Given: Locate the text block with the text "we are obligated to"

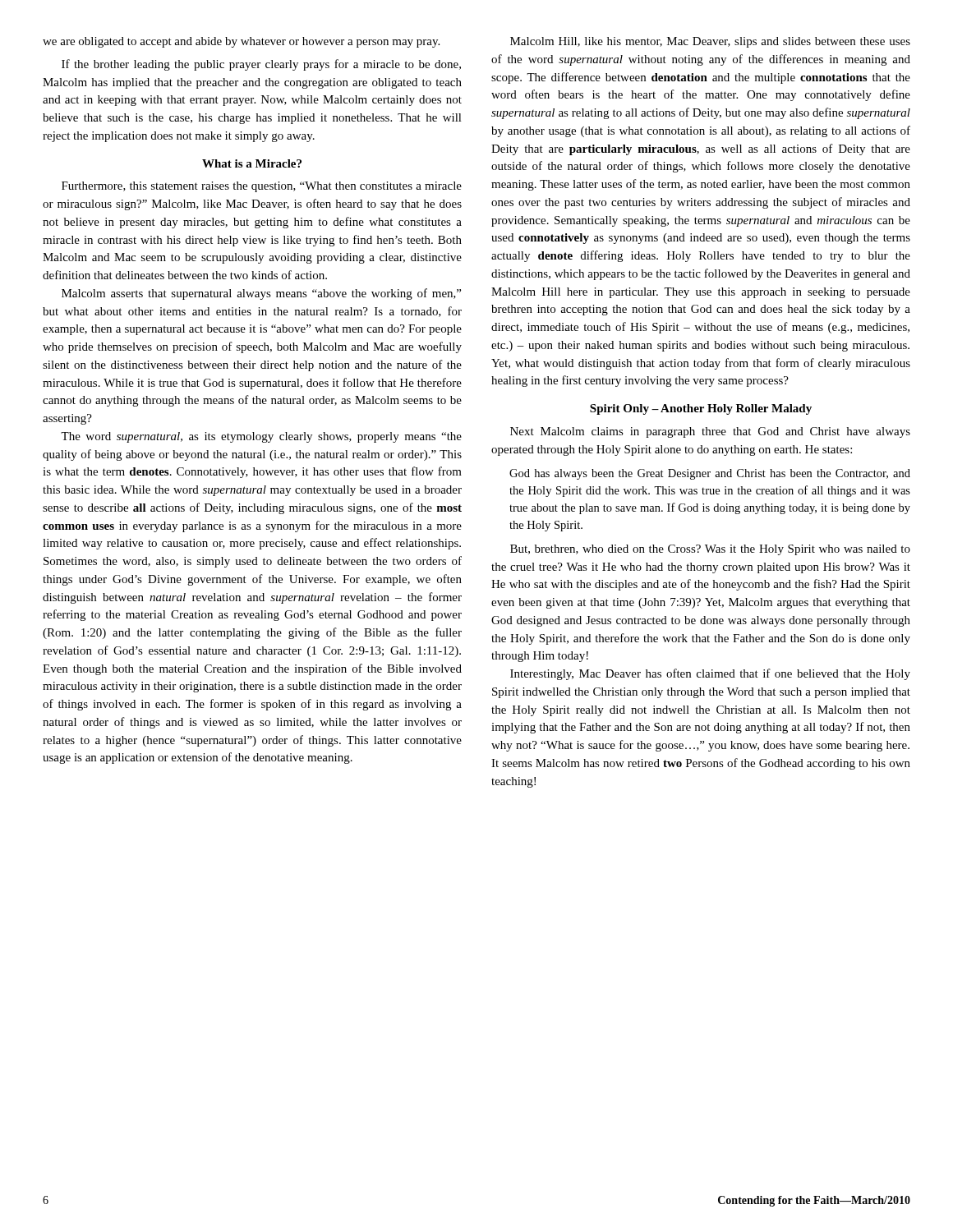Looking at the screenshot, I should [x=252, y=89].
